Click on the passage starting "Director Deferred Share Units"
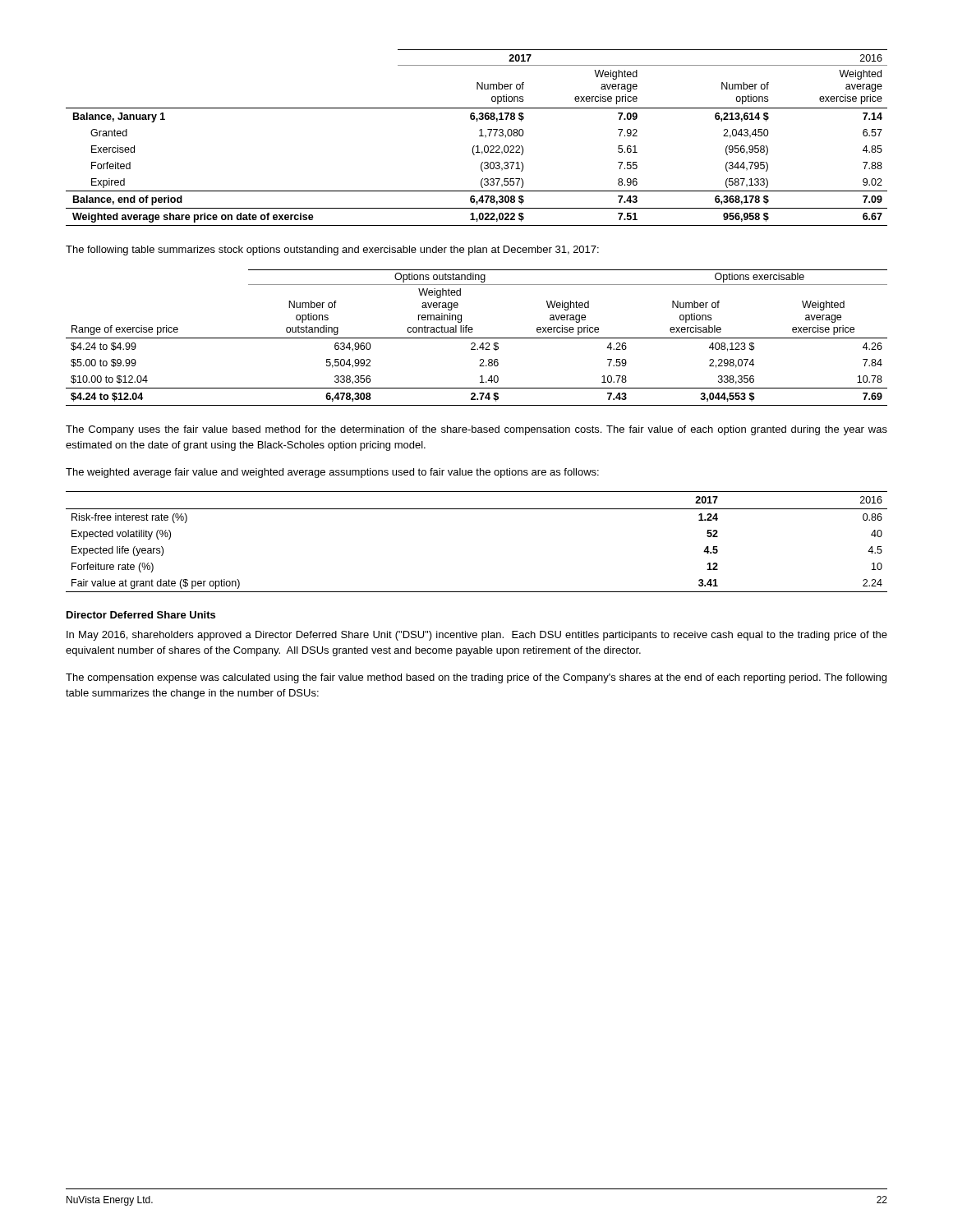 pyautogui.click(x=141, y=615)
